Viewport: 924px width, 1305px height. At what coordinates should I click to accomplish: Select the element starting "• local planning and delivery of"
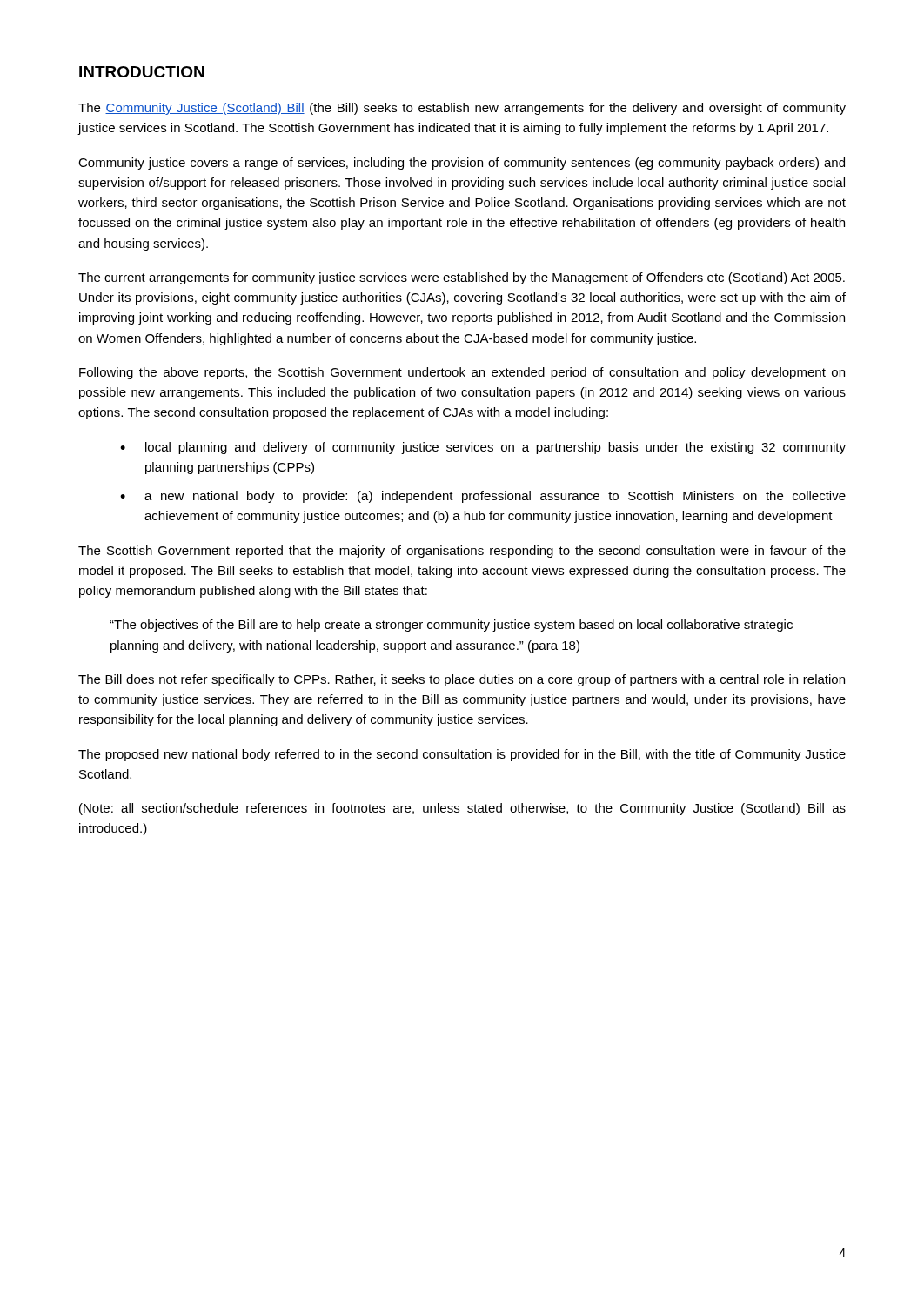pos(483,456)
